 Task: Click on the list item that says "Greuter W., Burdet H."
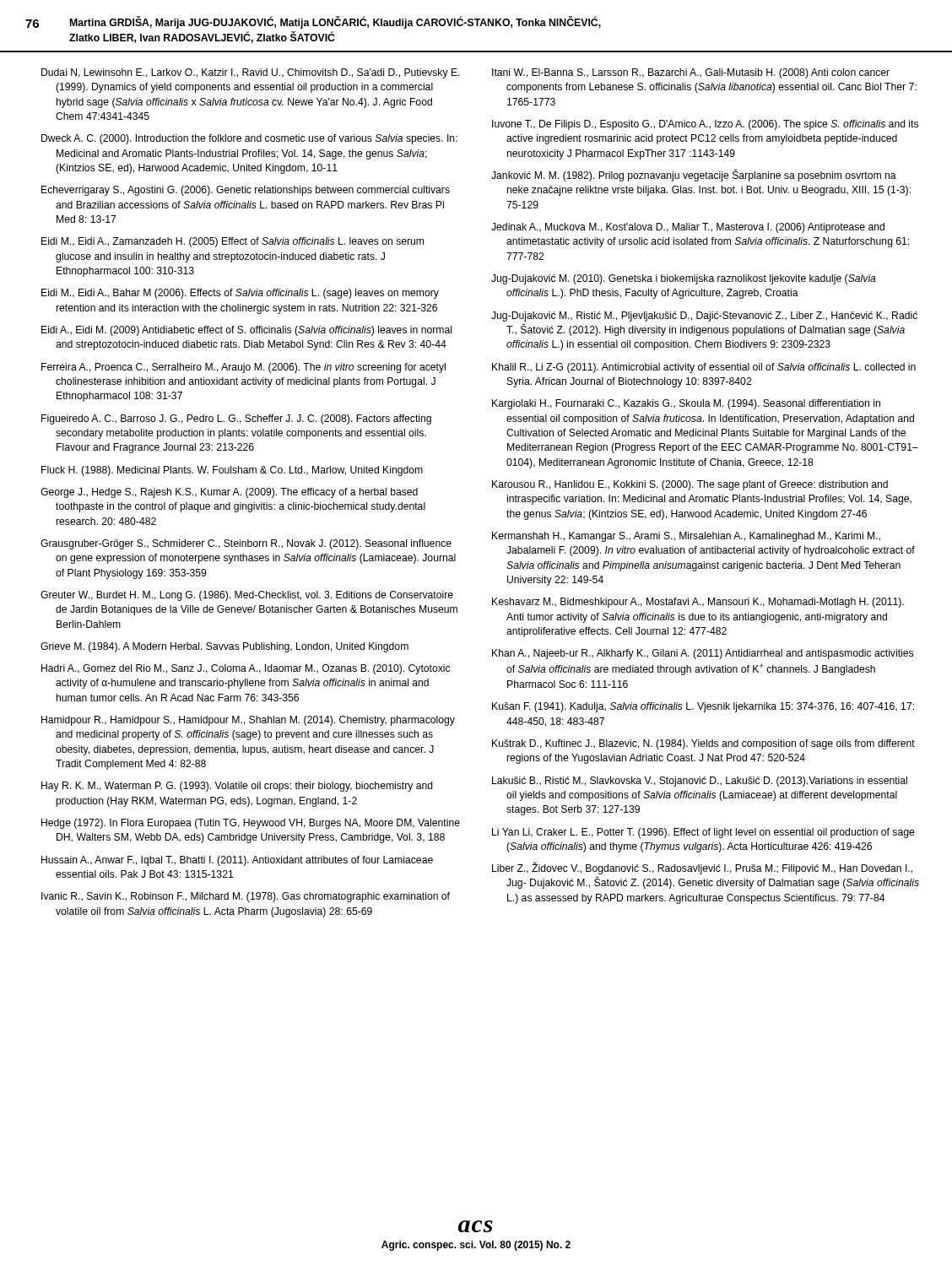coord(249,610)
